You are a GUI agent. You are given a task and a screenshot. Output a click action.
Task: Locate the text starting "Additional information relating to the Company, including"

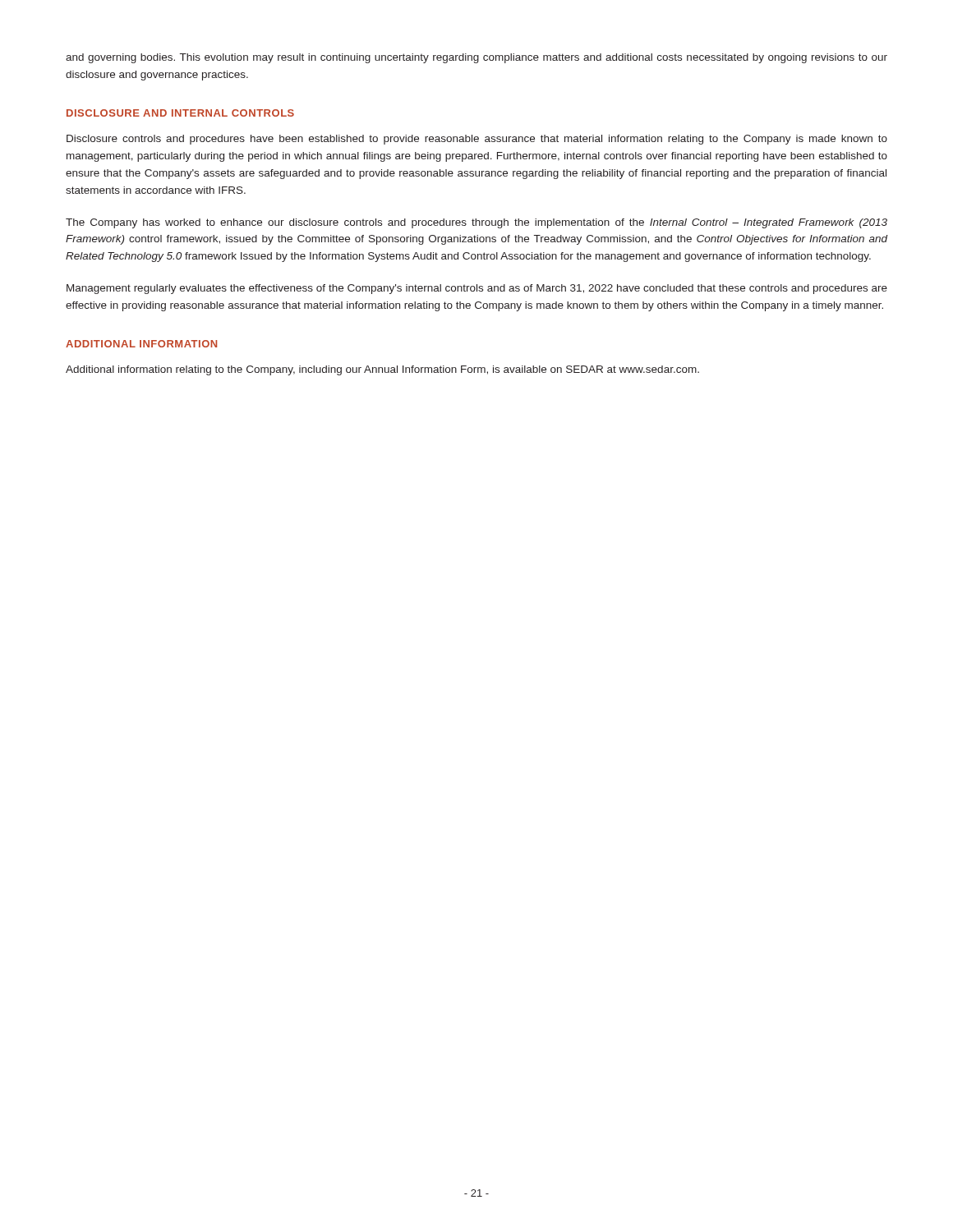tap(383, 369)
